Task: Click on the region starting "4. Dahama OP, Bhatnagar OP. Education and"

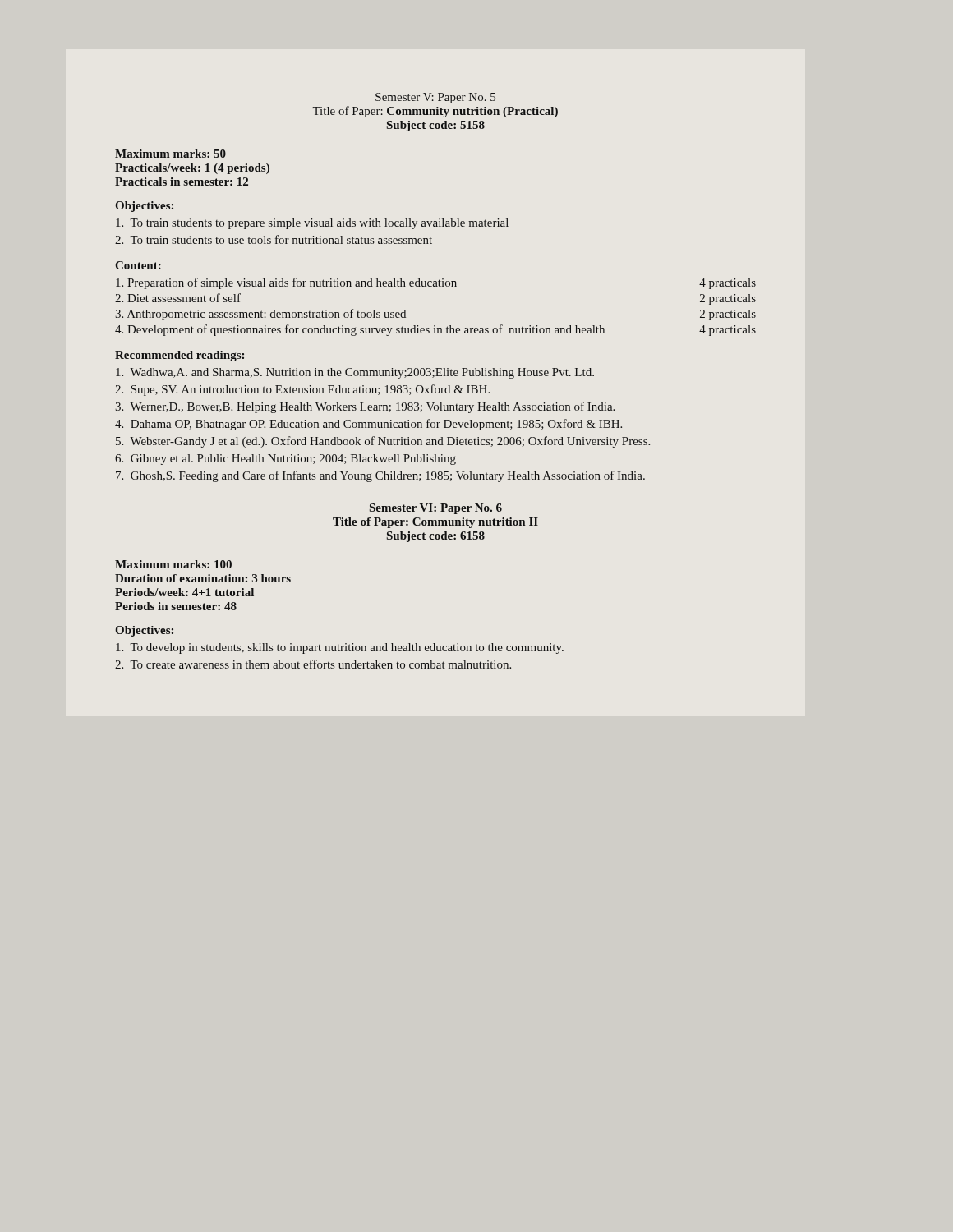Action: [369, 424]
